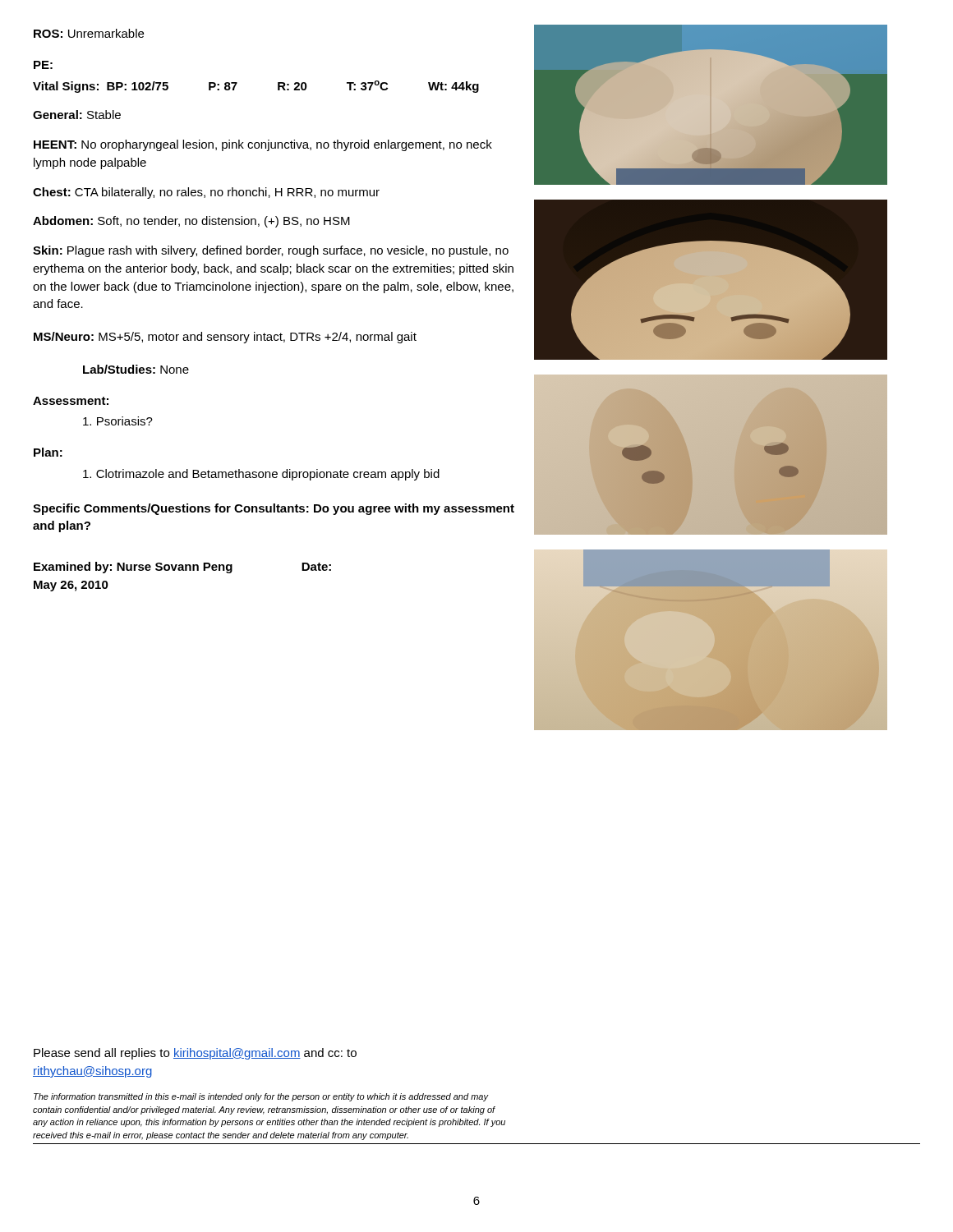This screenshot has height=1232, width=953.
Task: Locate the text block that says "PE: Vital Signs:"
Action: coord(279,76)
